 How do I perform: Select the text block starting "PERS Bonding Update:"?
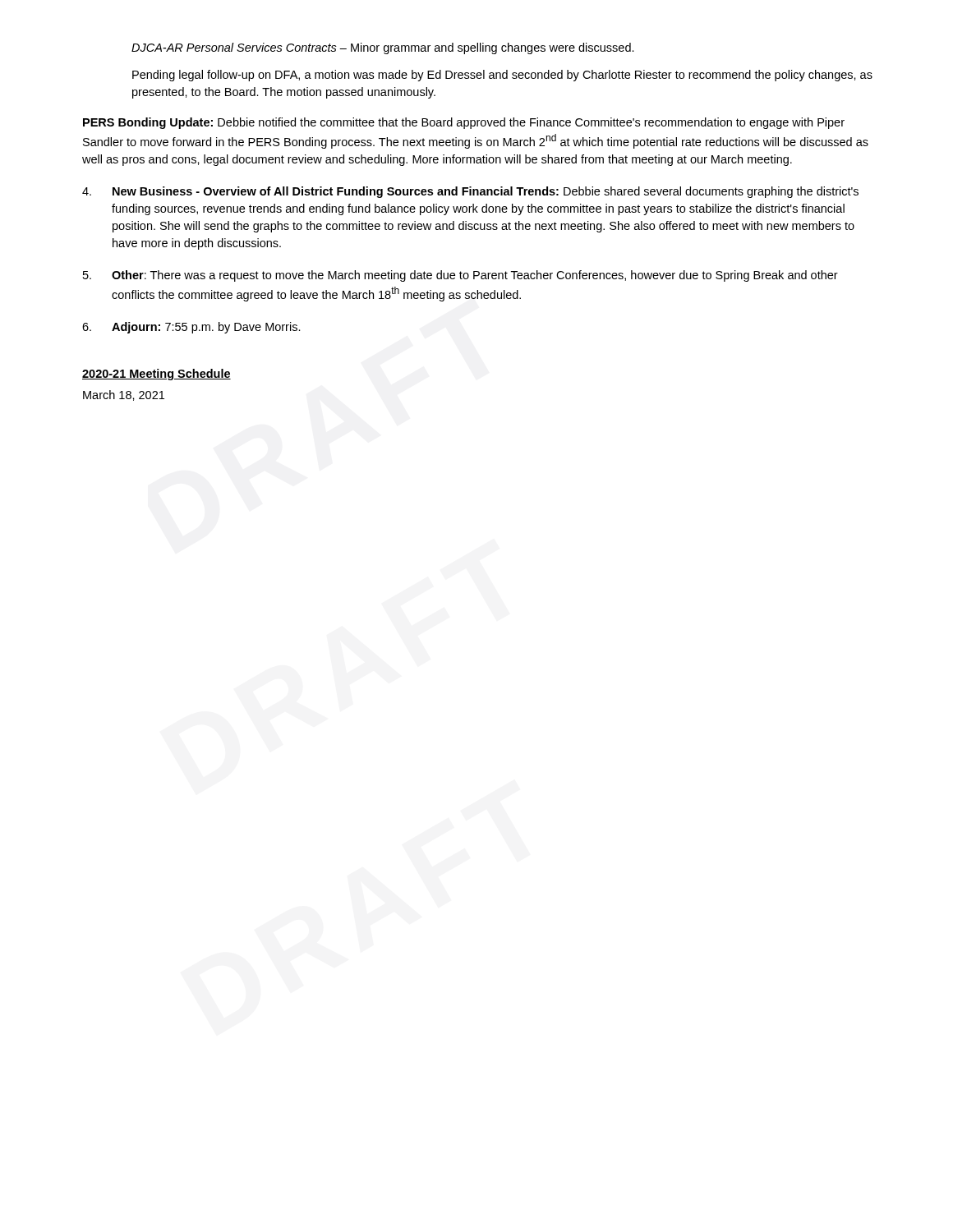475,141
